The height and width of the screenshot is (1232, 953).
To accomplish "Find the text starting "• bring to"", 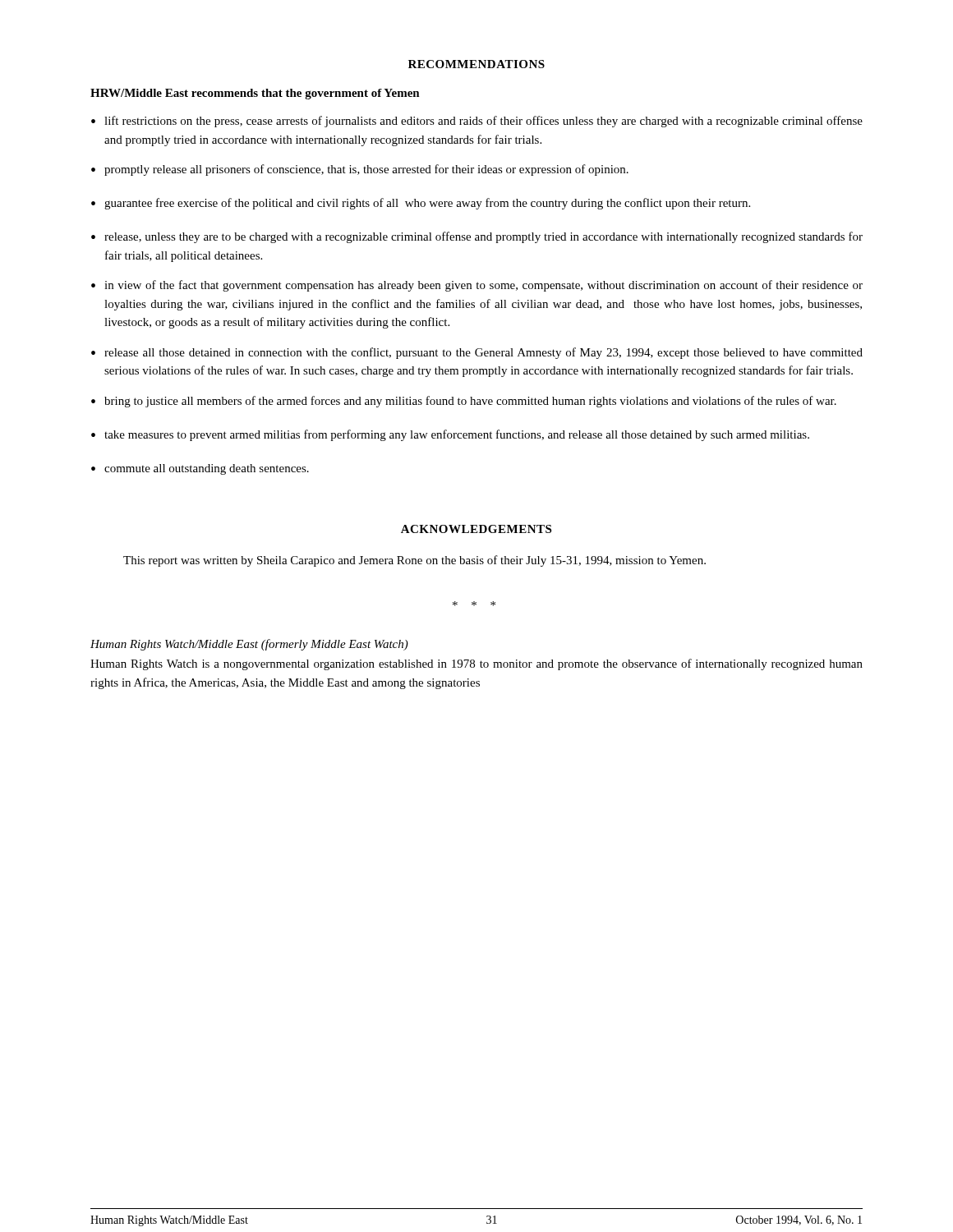I will click(476, 402).
